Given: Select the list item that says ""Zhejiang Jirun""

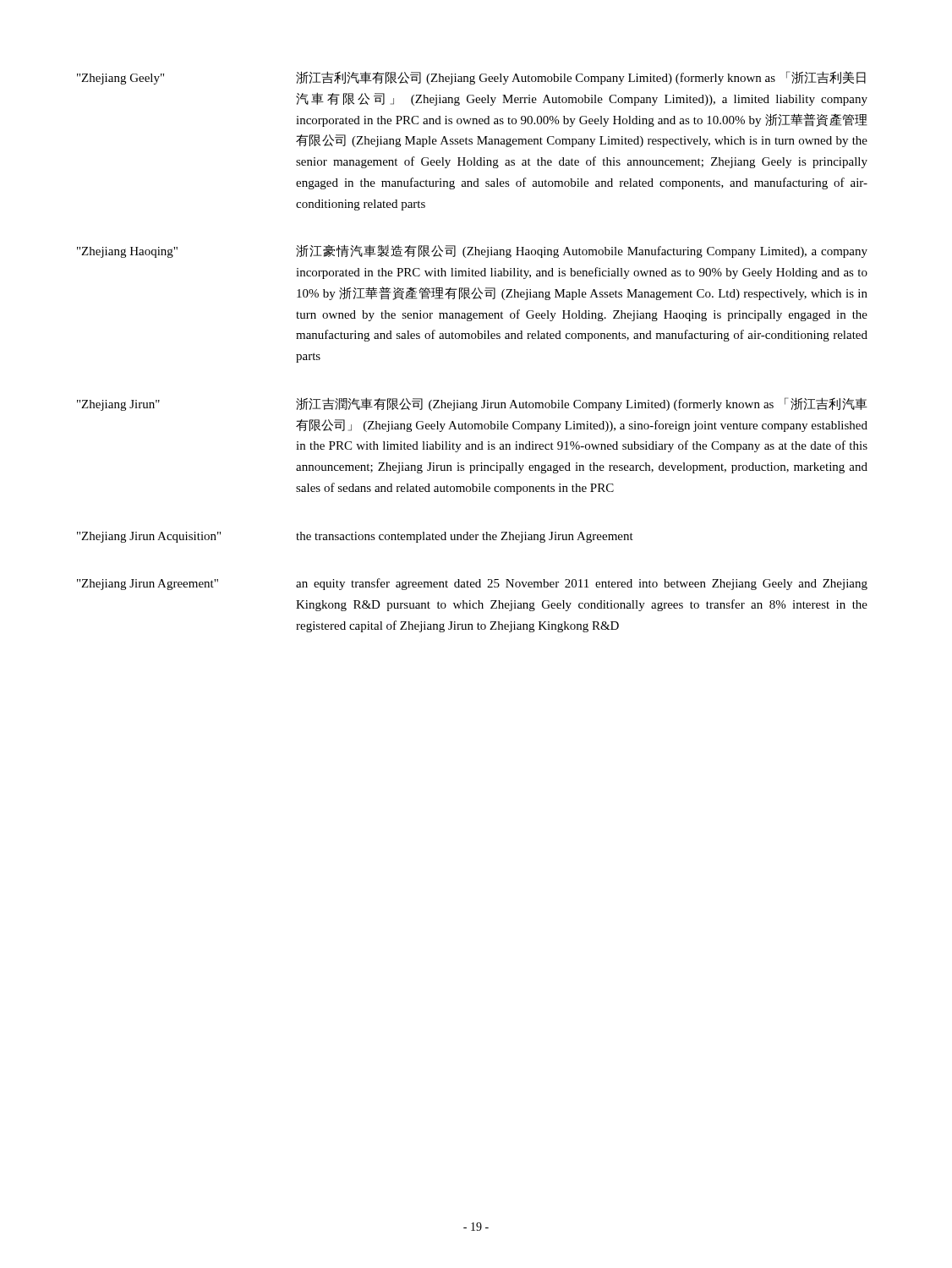Looking at the screenshot, I should [118, 404].
